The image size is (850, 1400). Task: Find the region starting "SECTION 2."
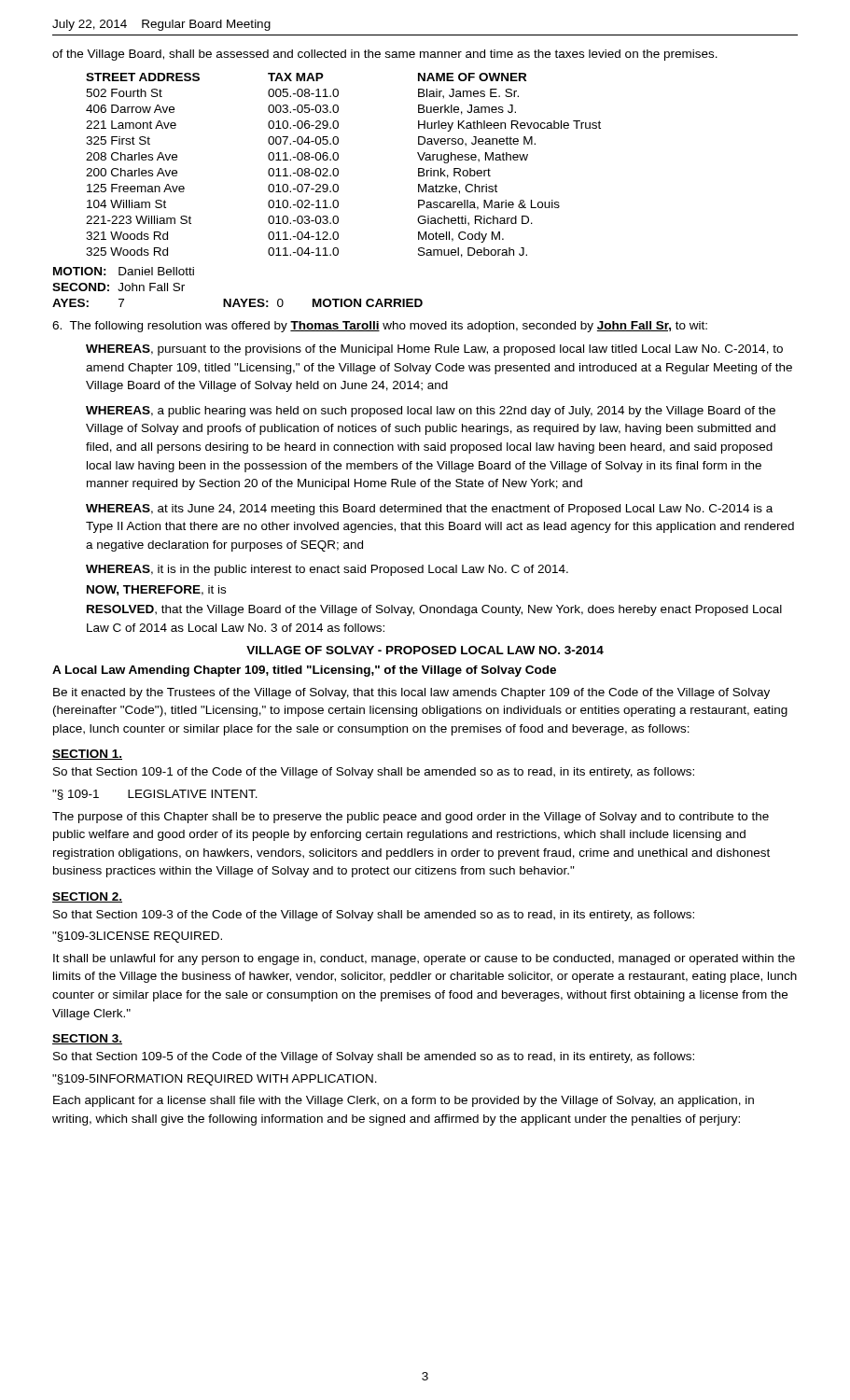pyautogui.click(x=87, y=896)
